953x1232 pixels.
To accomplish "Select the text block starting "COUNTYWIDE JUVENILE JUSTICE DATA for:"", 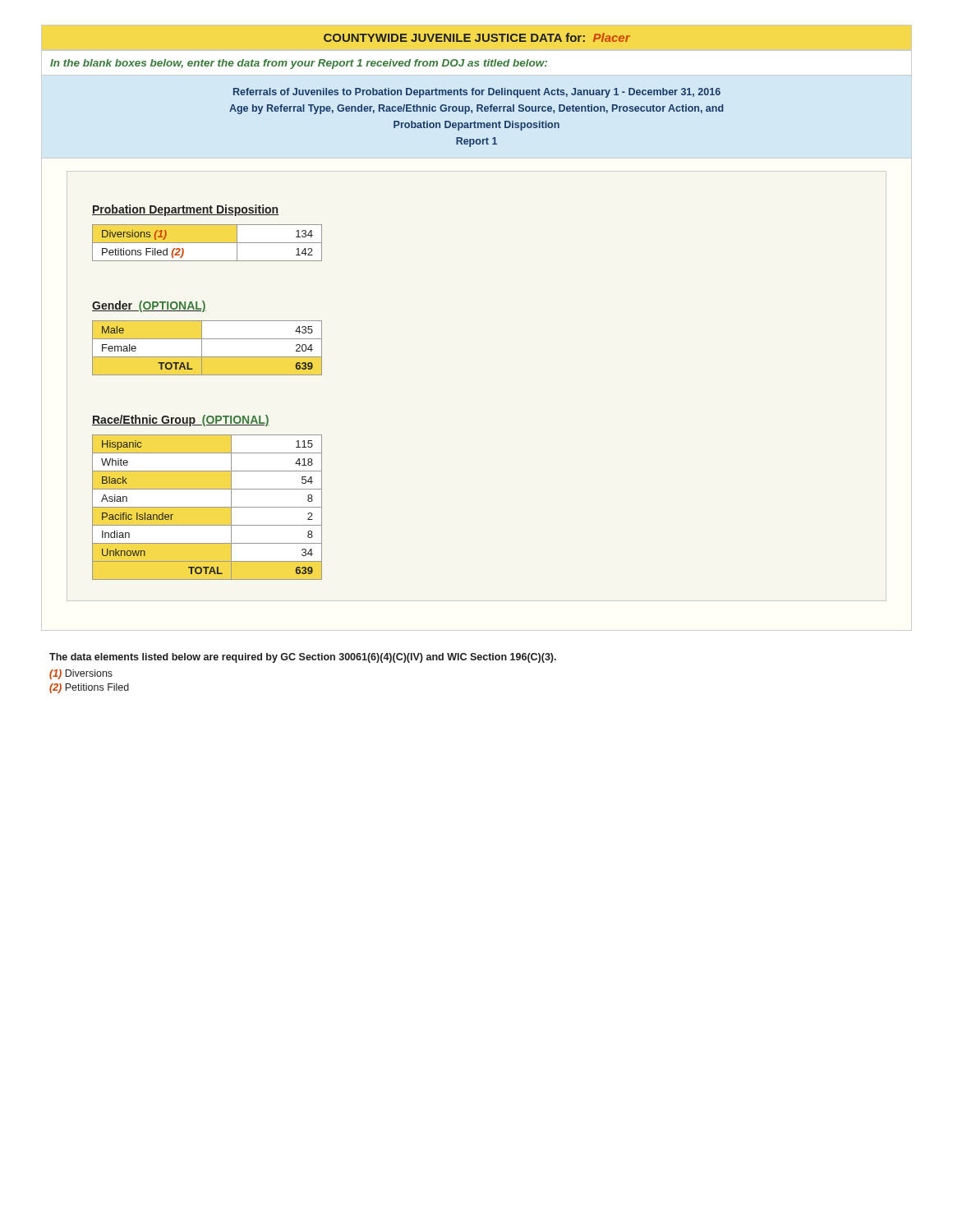I will pos(476,37).
